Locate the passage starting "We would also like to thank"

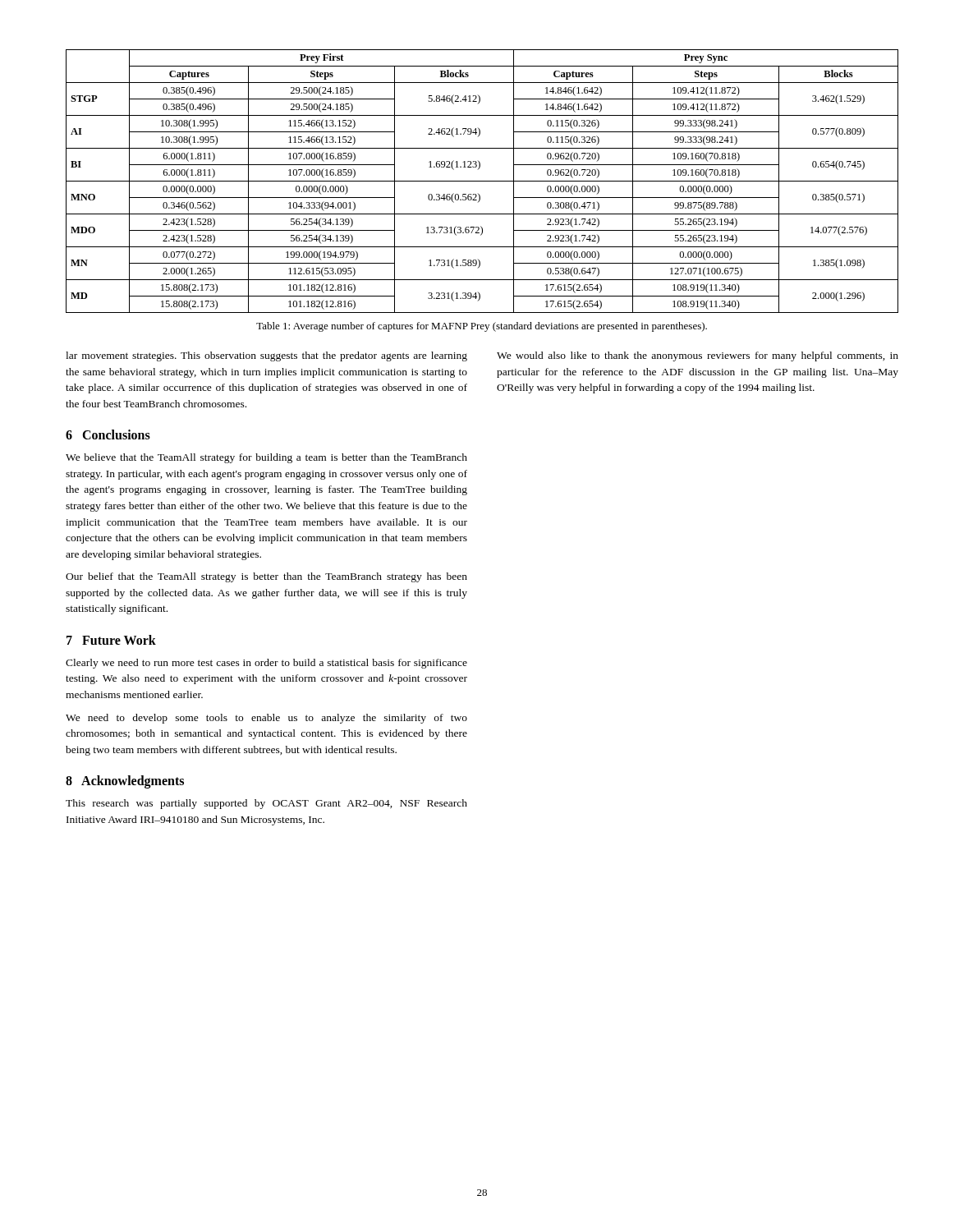pos(698,371)
